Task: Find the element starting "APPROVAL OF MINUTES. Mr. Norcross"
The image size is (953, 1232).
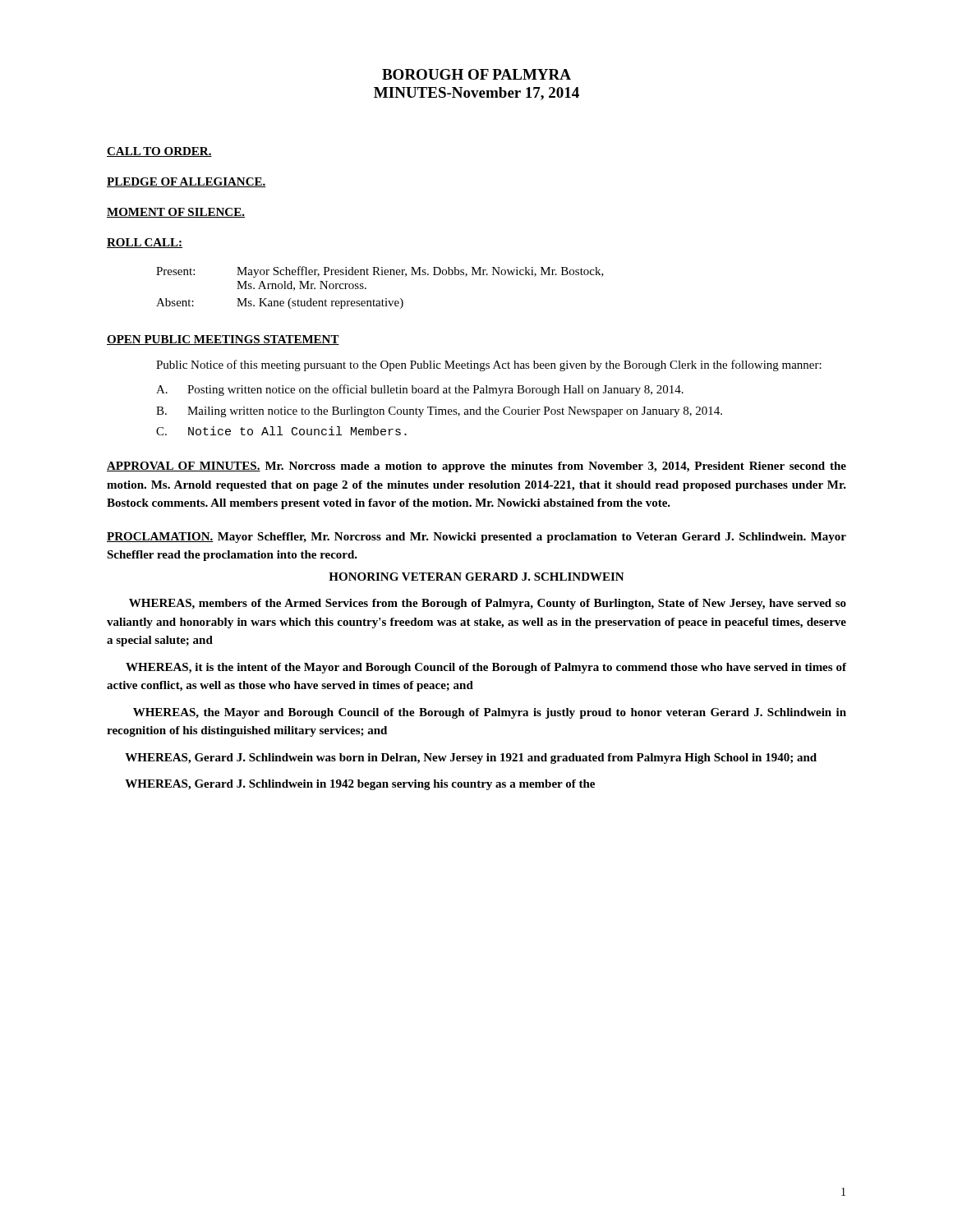Action: click(x=476, y=484)
